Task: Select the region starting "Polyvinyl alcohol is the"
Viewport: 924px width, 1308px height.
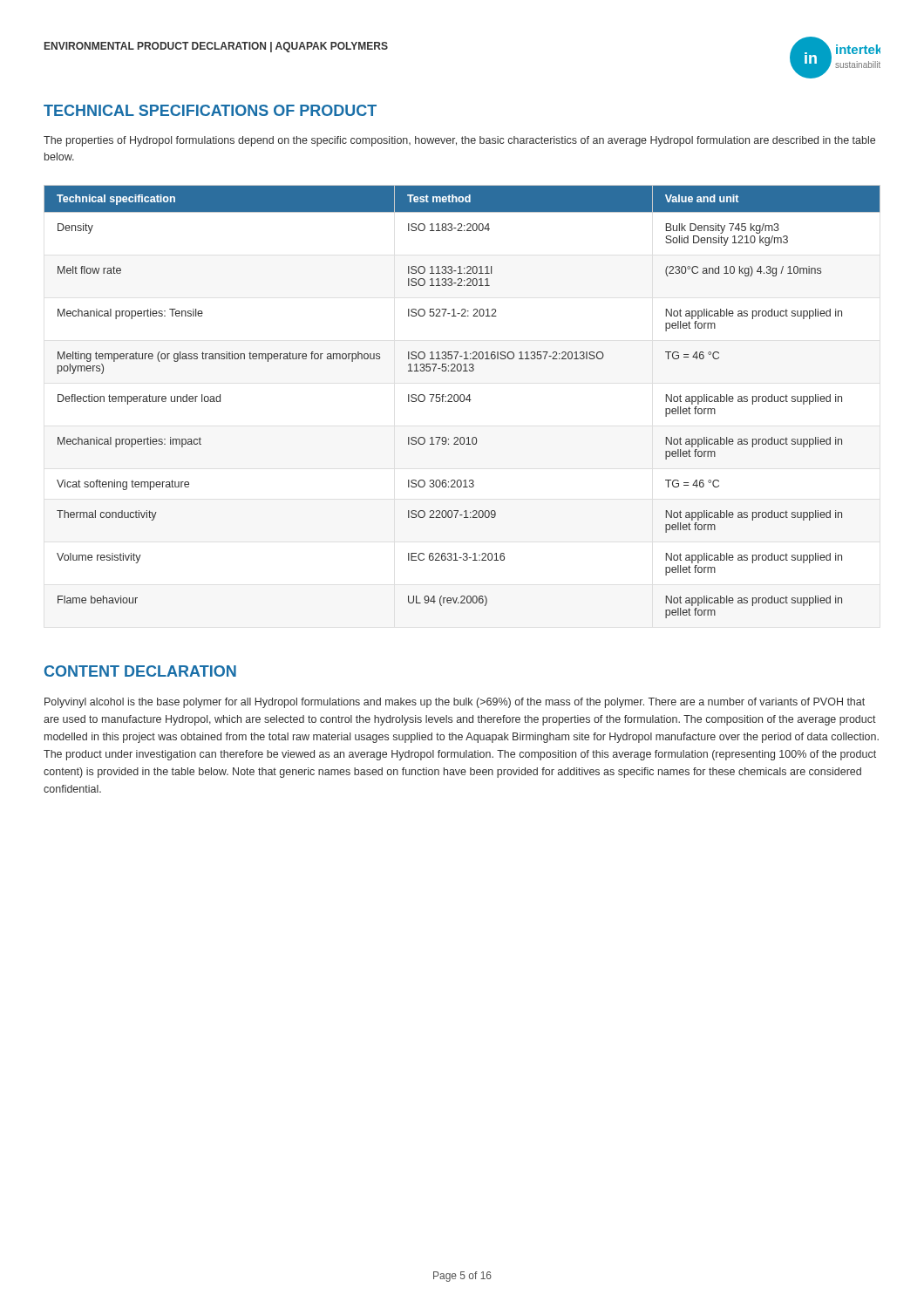Action: [x=462, y=745]
